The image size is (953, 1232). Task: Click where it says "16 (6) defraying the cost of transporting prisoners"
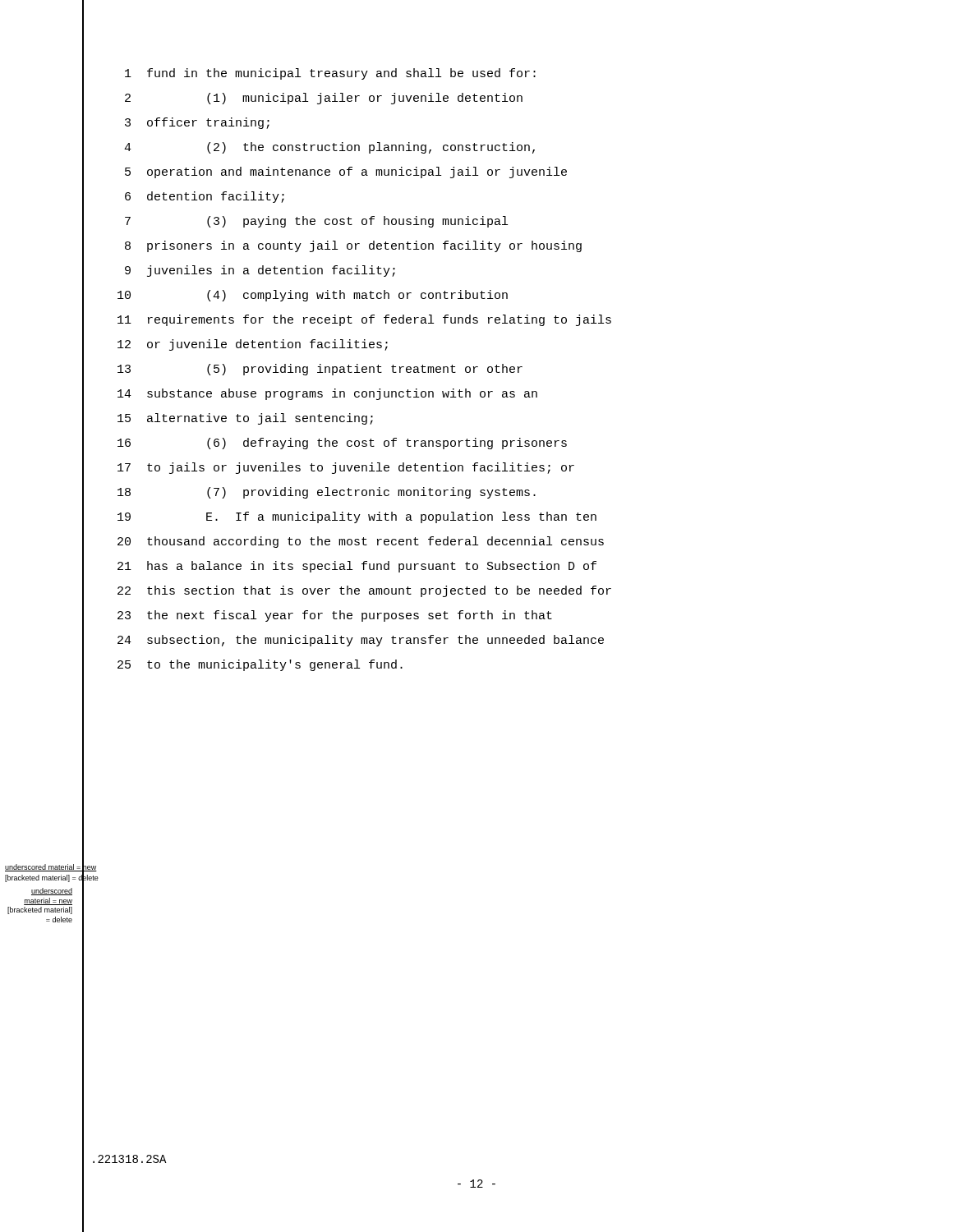tap(493, 445)
